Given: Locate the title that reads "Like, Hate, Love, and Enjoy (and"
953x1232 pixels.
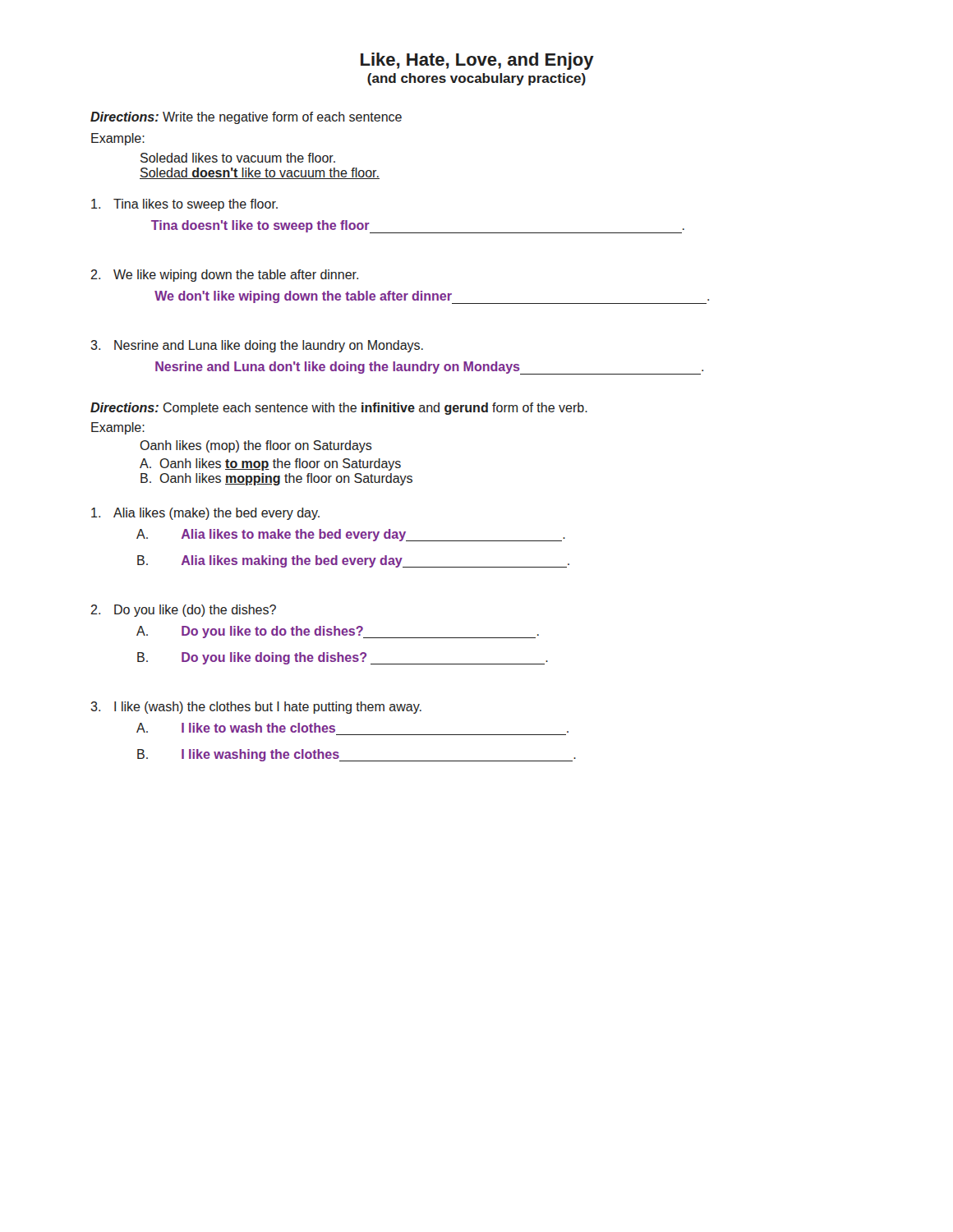Looking at the screenshot, I should [476, 68].
